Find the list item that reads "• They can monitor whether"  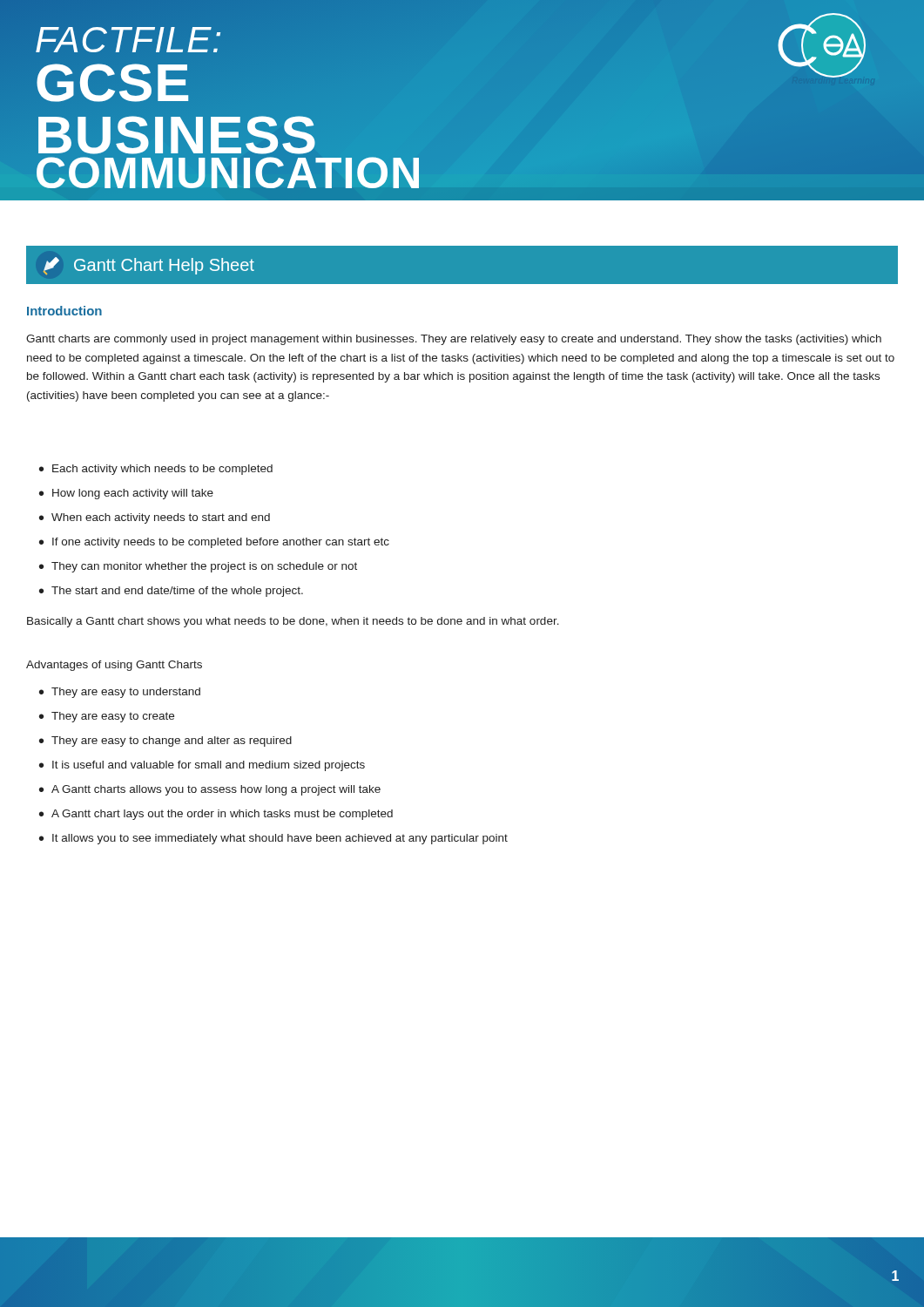(x=198, y=567)
